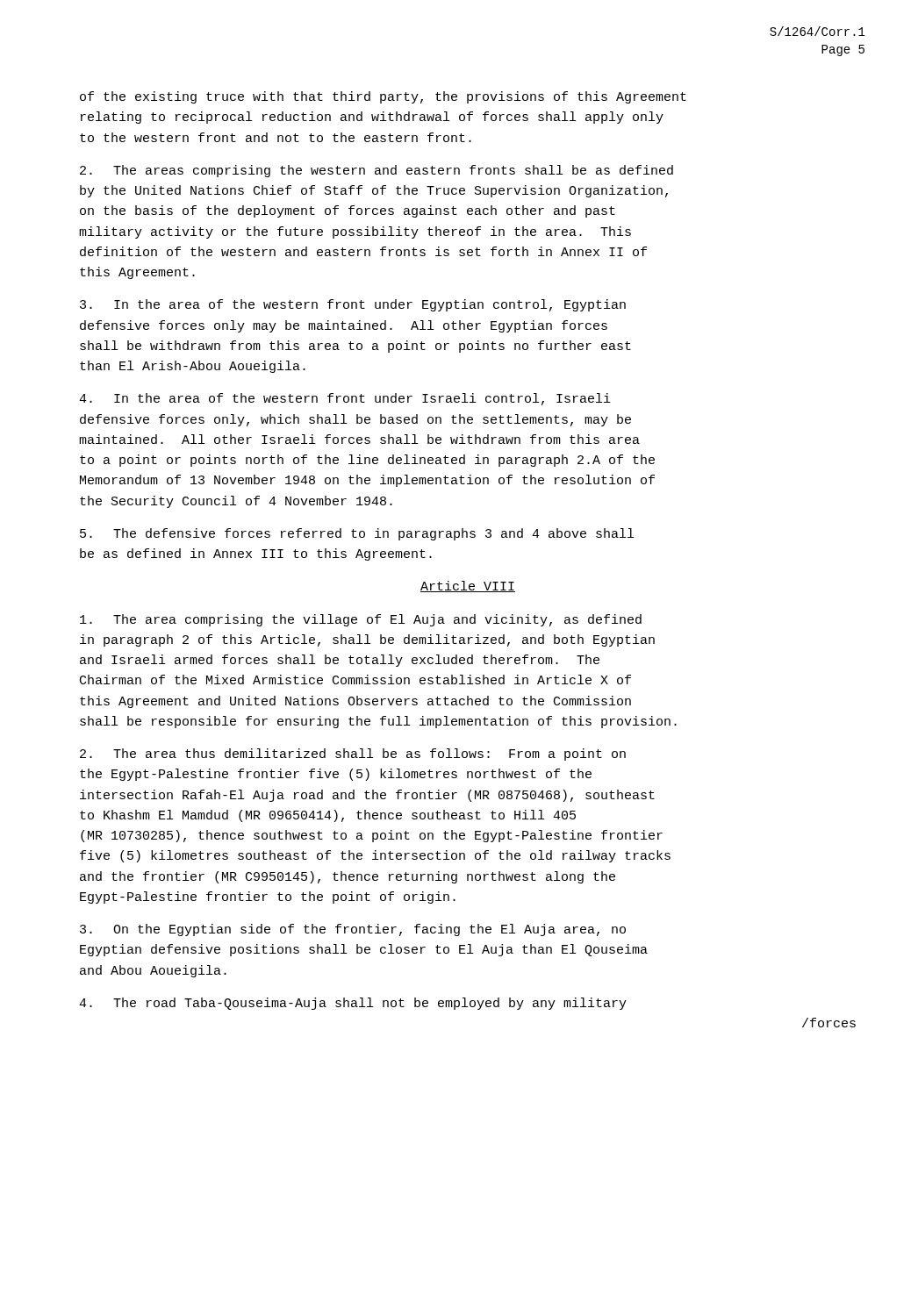Click on the text block containing "The areas comprising"
Viewport: 918px width, 1316px height.
coord(377,221)
